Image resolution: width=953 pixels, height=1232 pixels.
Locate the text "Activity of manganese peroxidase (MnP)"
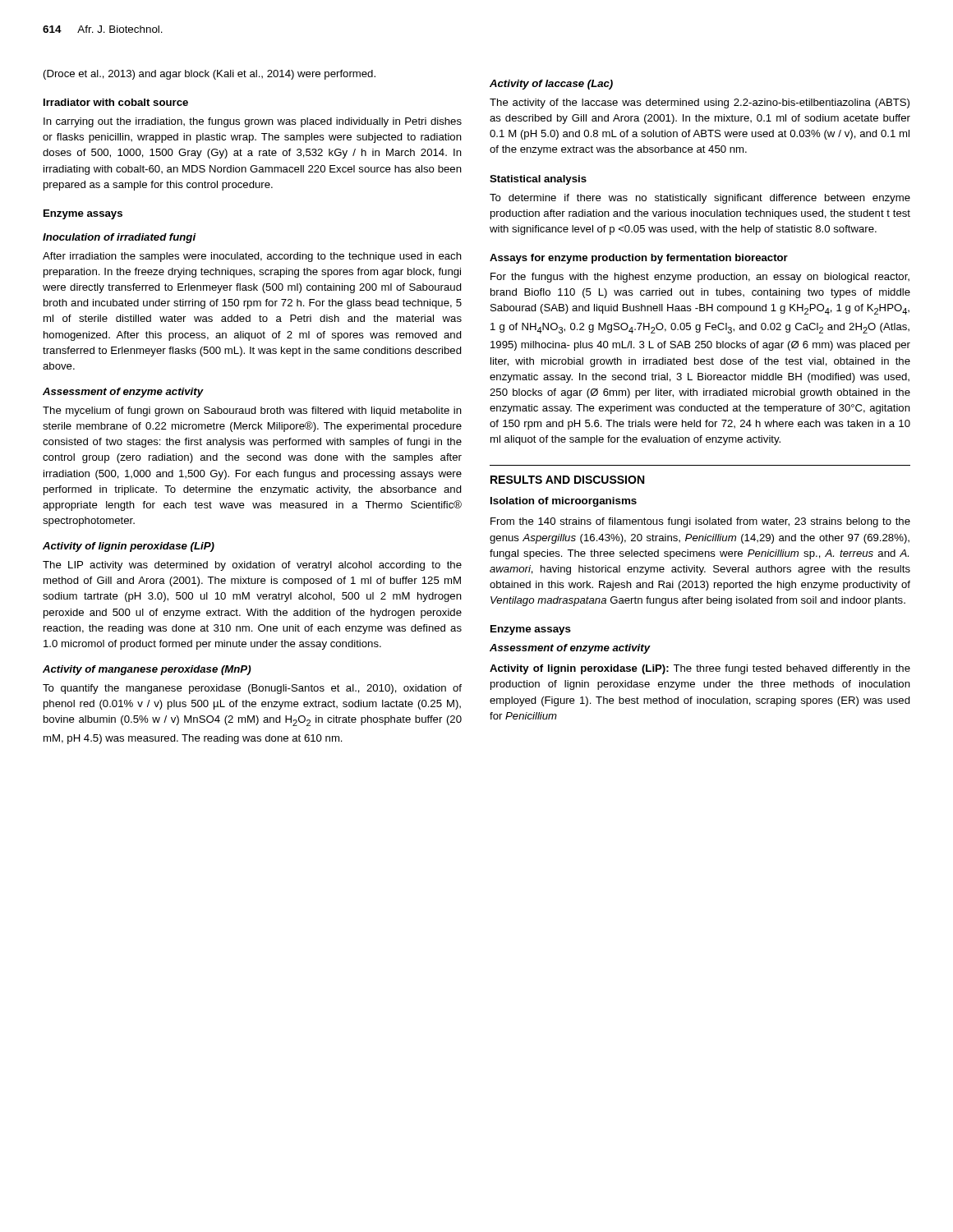[147, 669]
